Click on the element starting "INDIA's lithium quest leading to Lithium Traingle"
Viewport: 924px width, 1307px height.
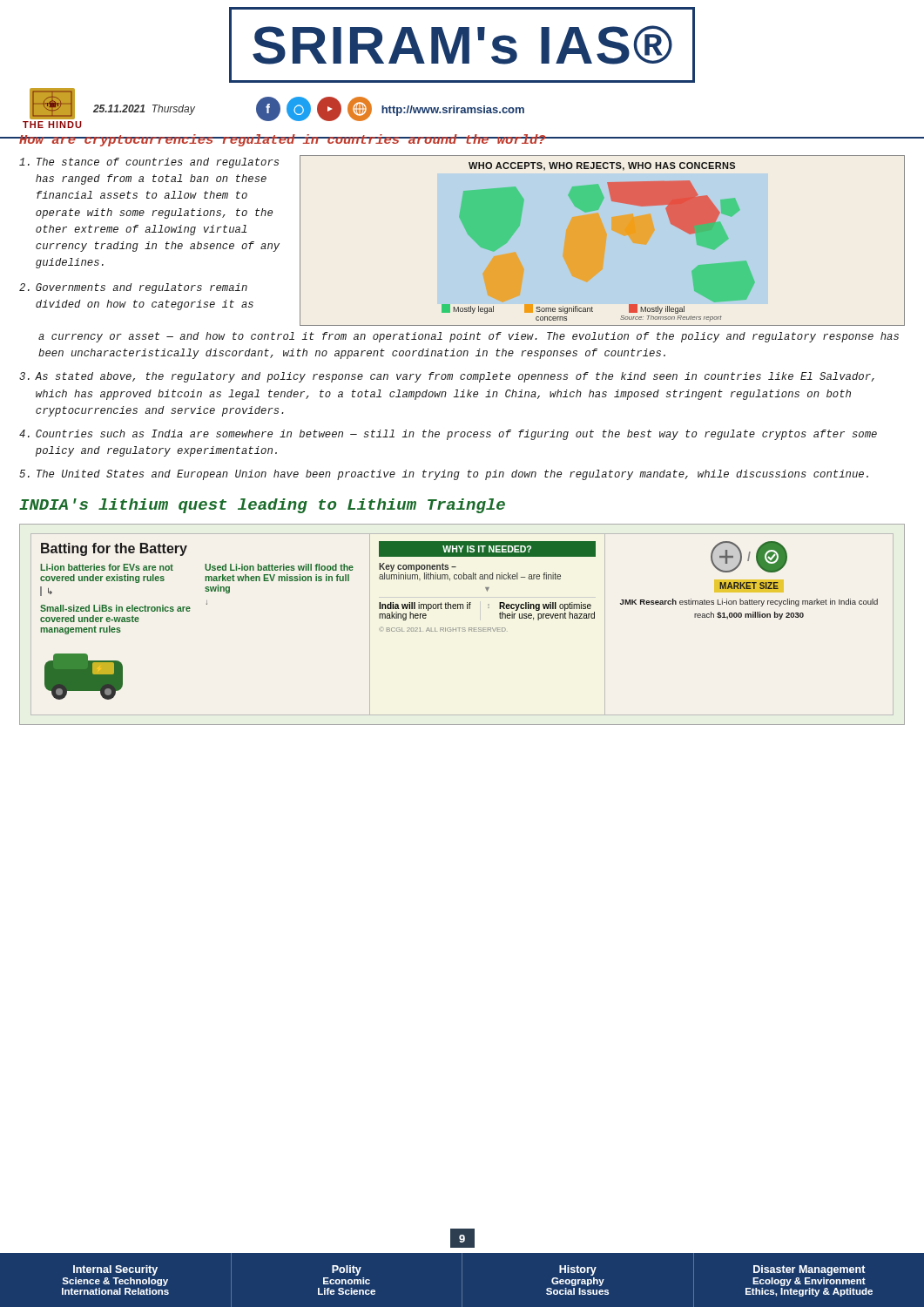pyautogui.click(x=262, y=506)
